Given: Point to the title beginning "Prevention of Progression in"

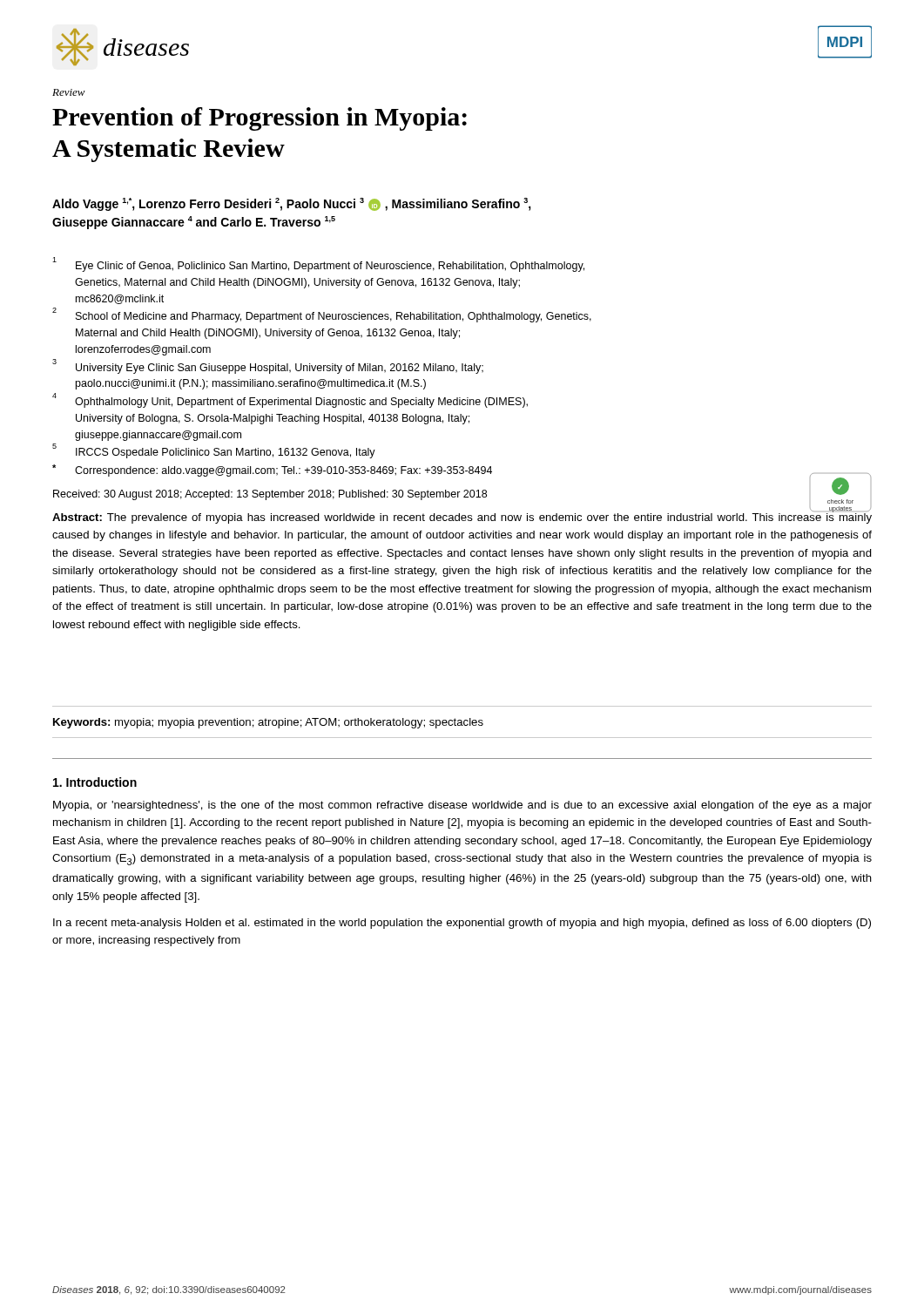Looking at the screenshot, I should 462,132.
